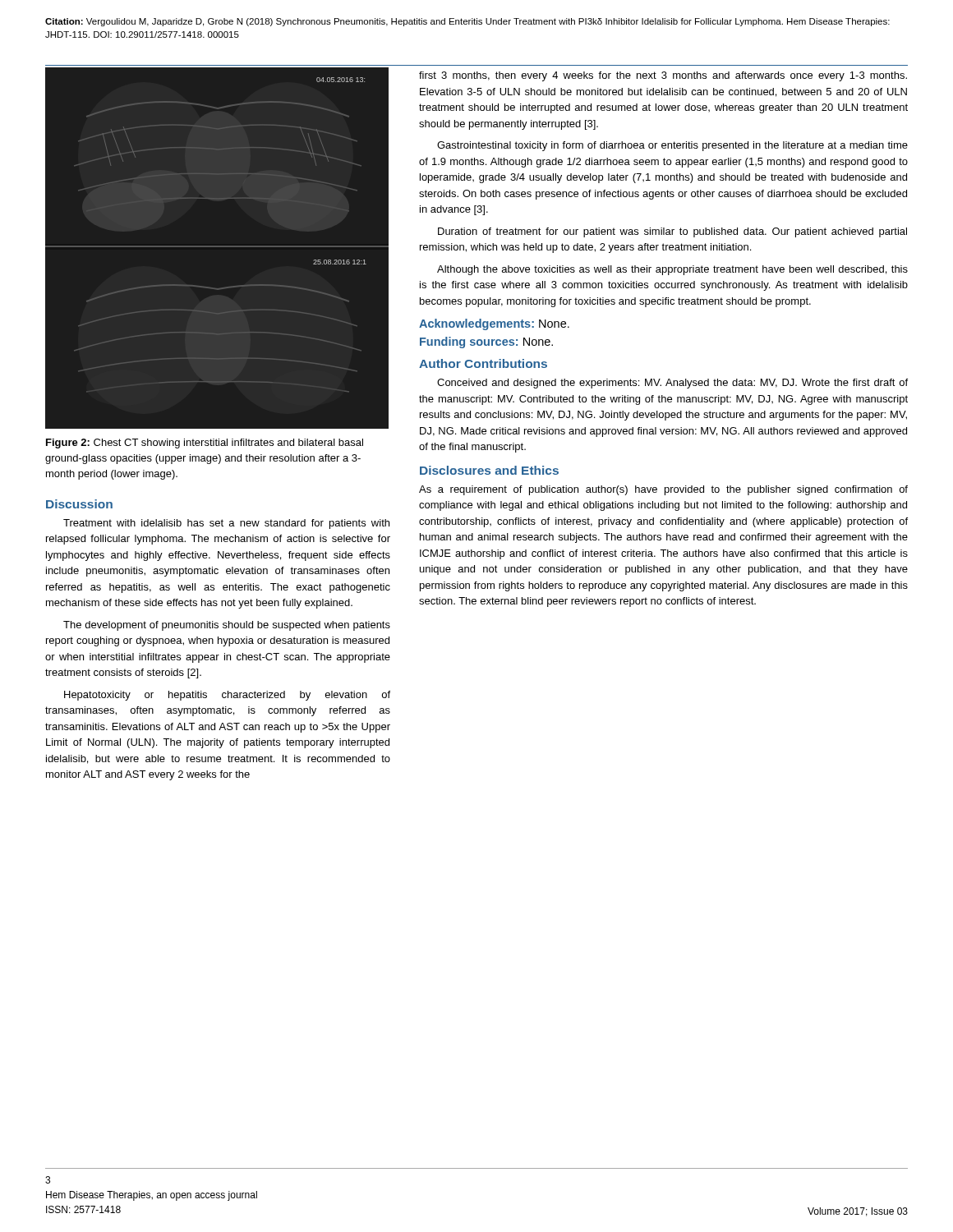Find the text block that reads "Treatment with idelalisib has set a new"
953x1232 pixels.
[218, 563]
